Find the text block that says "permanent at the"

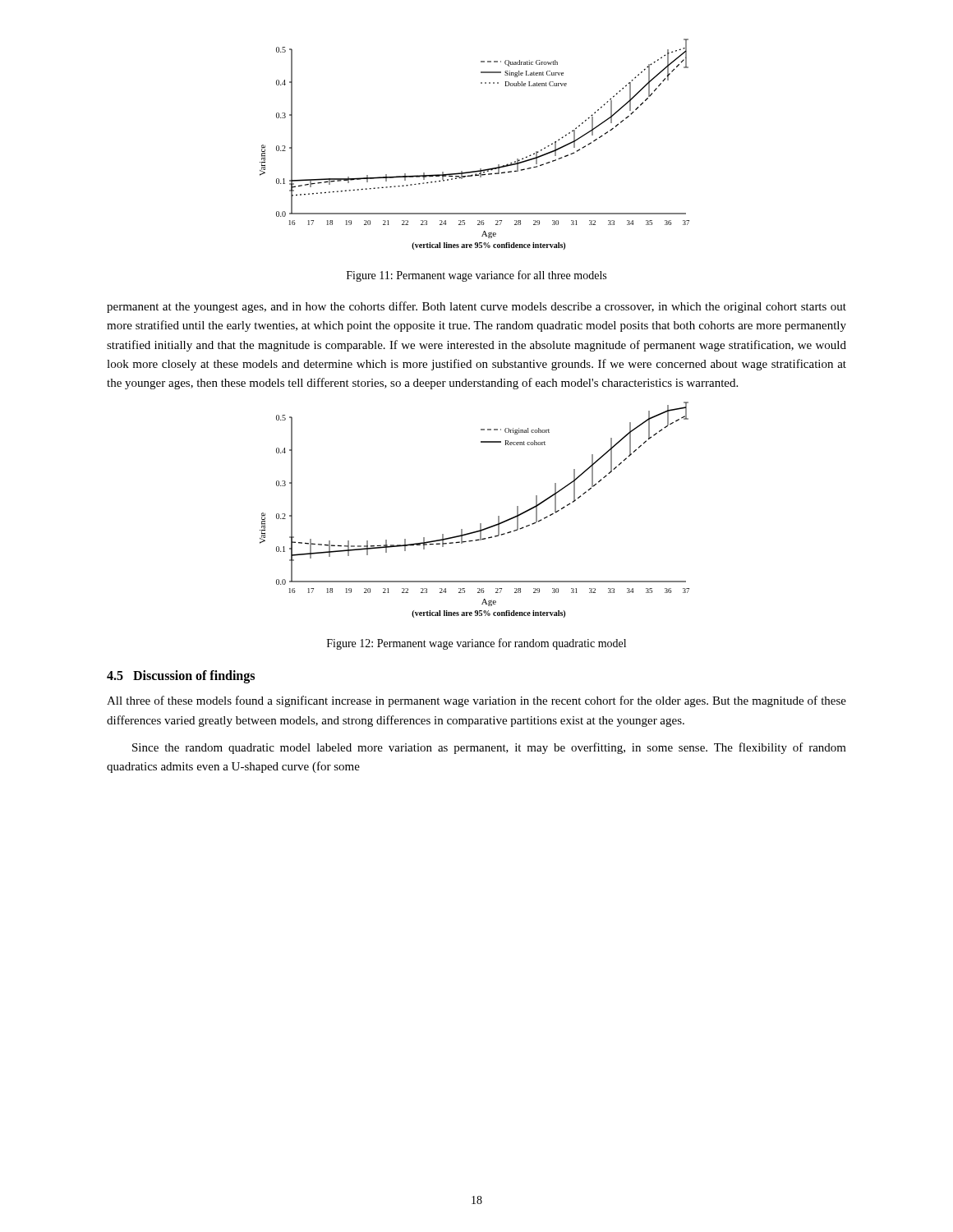pos(476,345)
